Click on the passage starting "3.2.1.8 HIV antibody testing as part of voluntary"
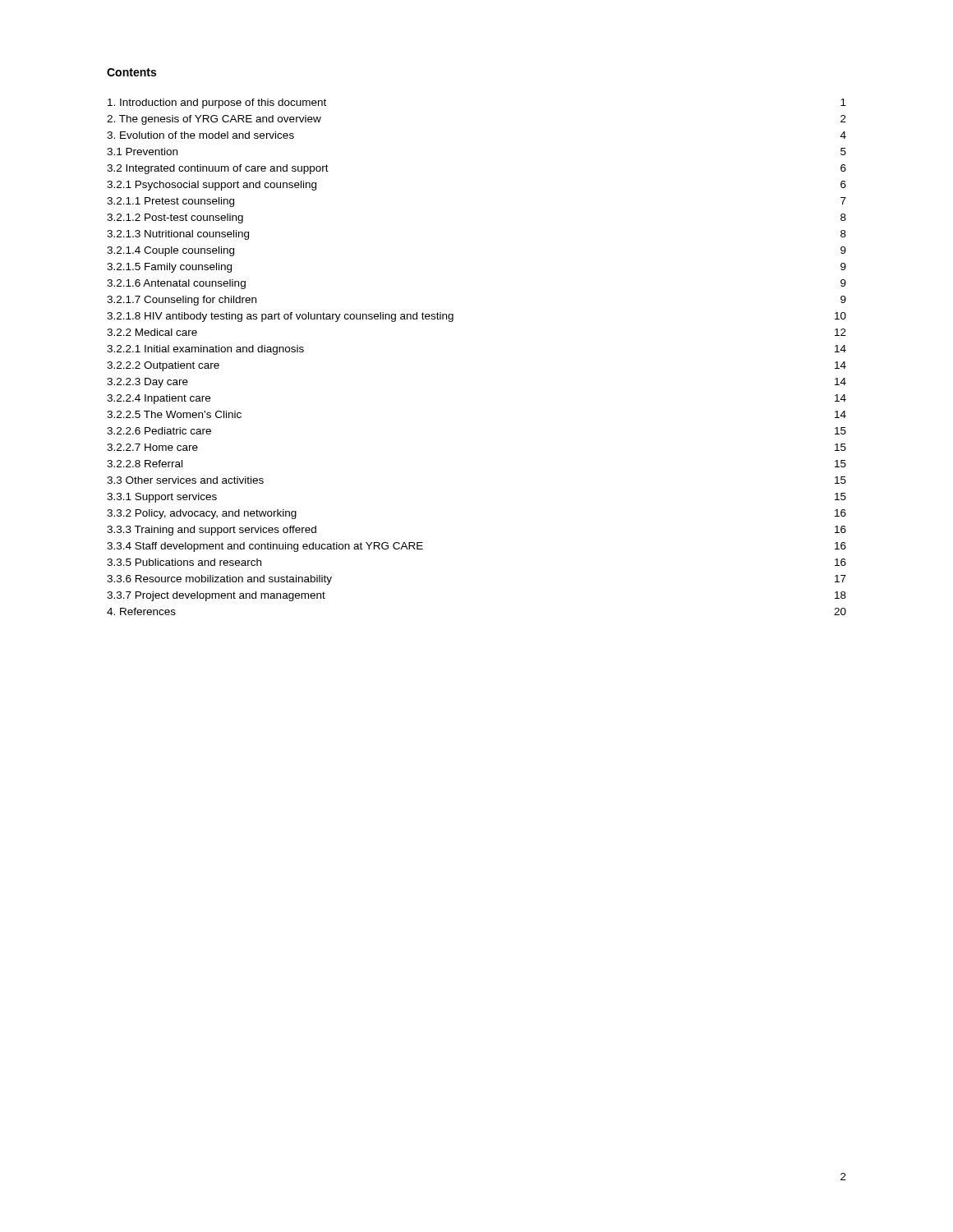 tap(288, 317)
